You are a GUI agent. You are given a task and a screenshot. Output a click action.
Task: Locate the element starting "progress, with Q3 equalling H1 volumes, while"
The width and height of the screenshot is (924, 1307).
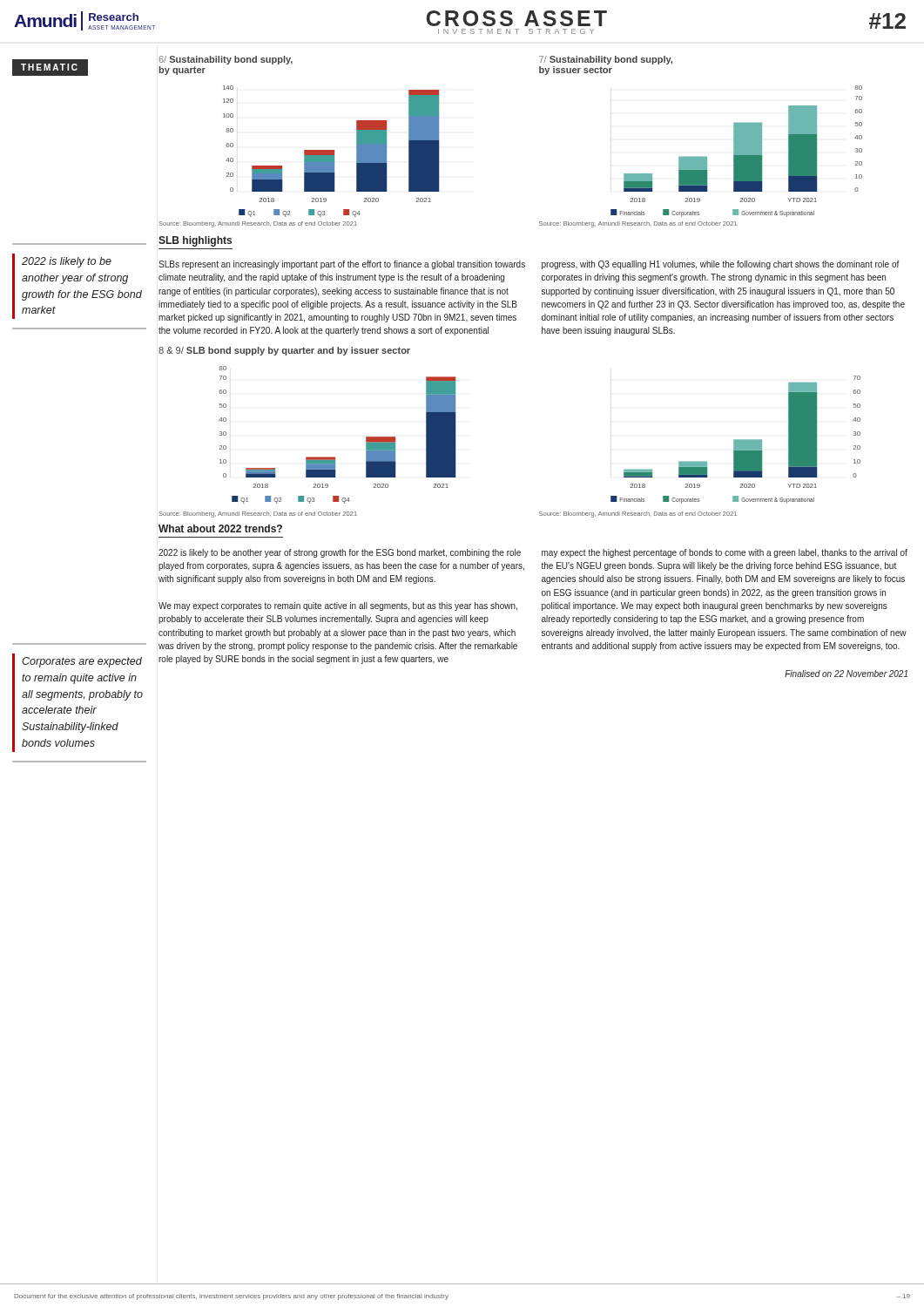point(723,298)
